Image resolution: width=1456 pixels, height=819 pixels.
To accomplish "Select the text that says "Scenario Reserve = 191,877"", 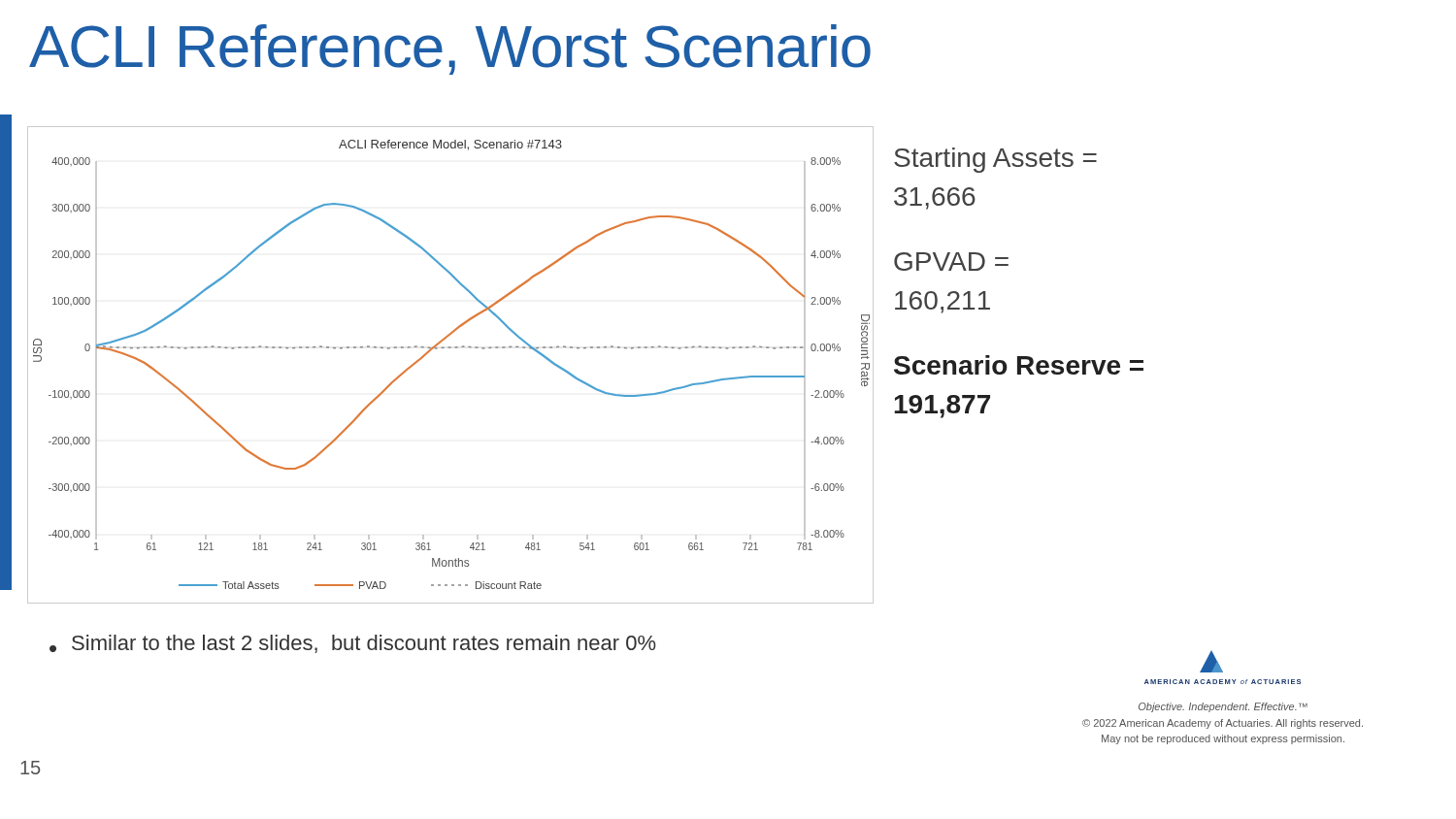I will (x=1077, y=385).
